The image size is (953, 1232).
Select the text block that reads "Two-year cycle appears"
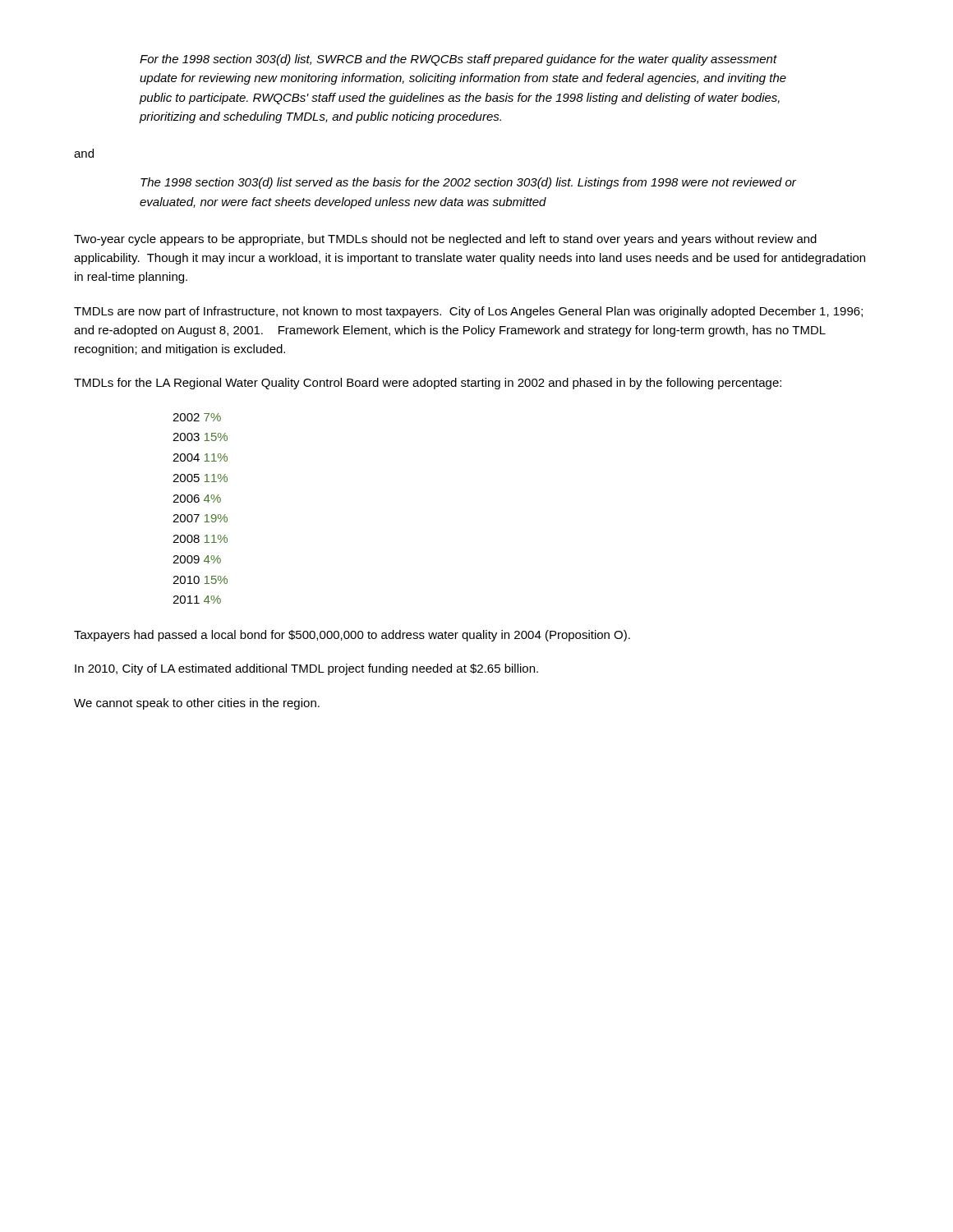point(470,257)
